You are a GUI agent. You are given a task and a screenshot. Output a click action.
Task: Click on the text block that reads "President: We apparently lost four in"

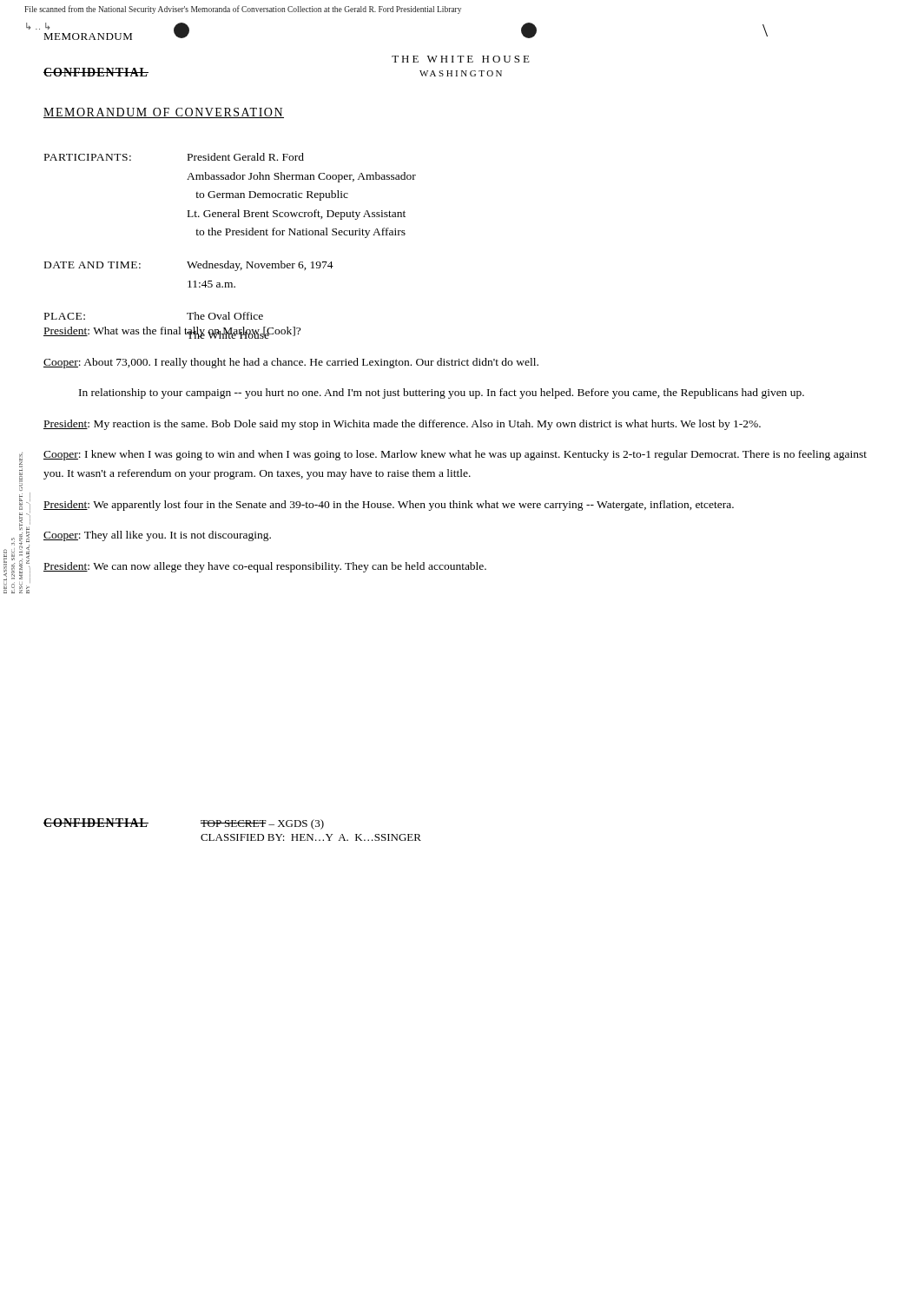[x=389, y=504]
